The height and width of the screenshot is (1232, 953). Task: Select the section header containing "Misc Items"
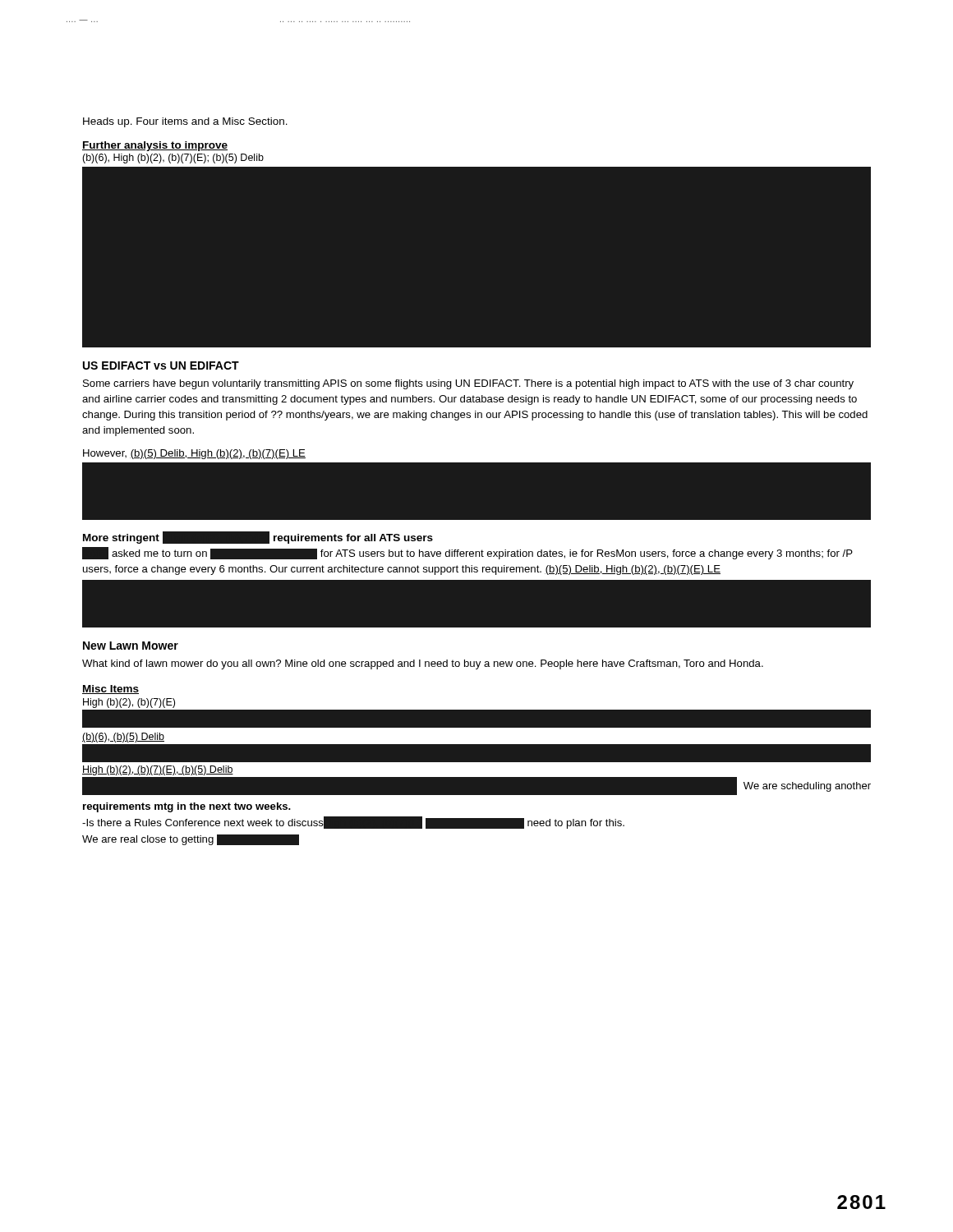(x=111, y=689)
